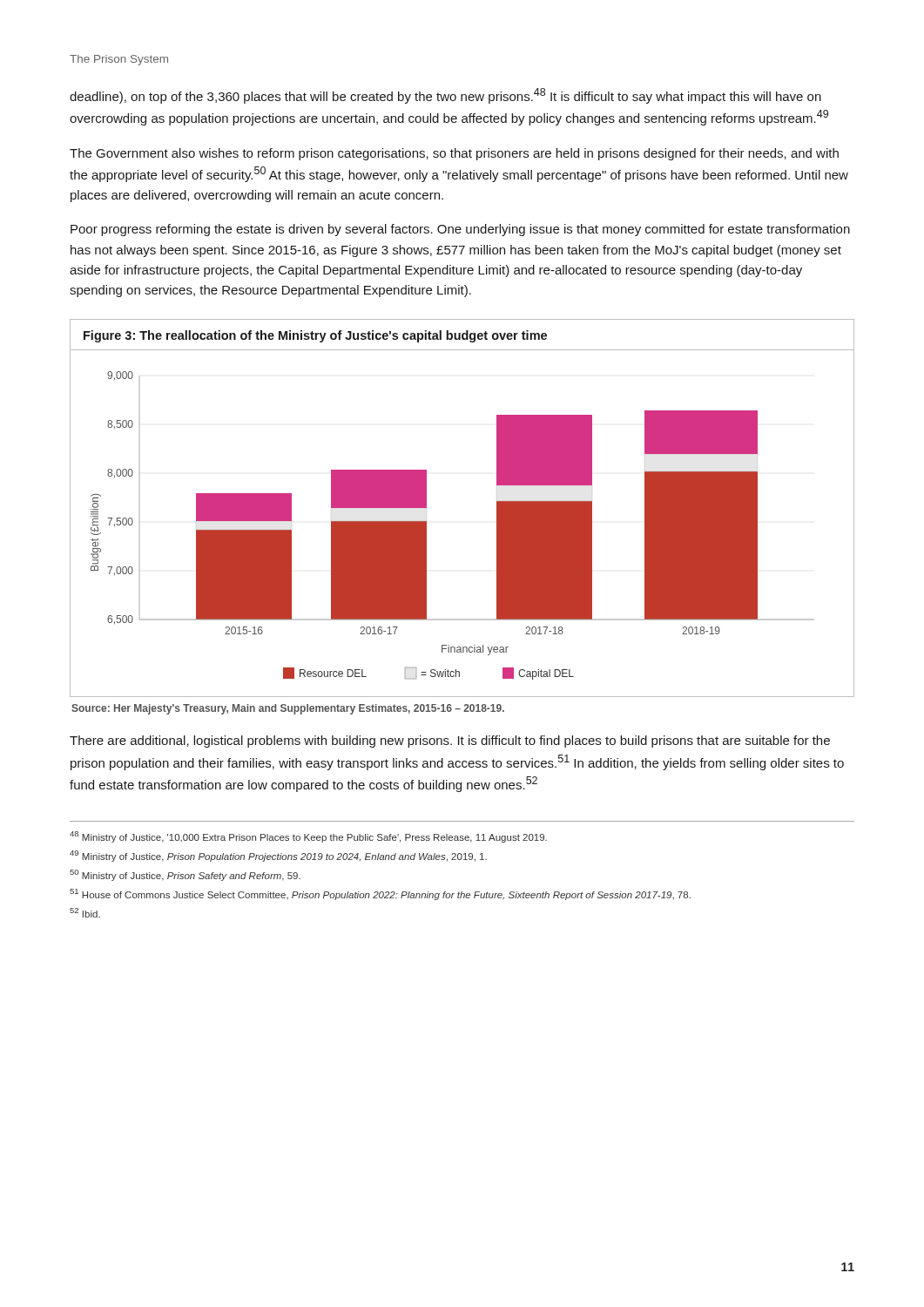Locate the text block starting "deadline), on top of the 3,360"
The width and height of the screenshot is (924, 1307).
[449, 106]
